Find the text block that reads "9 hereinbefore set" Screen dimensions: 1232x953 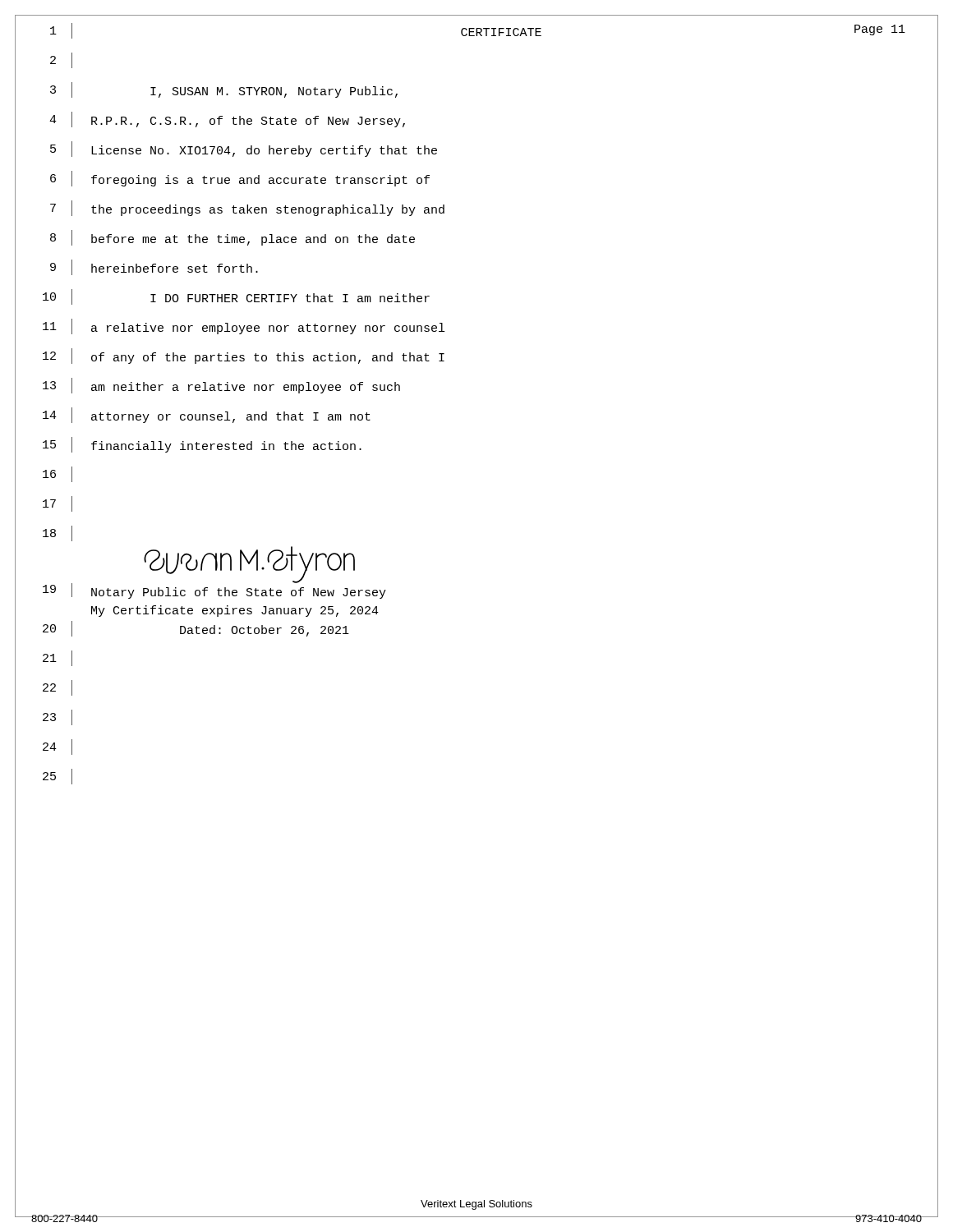[x=154, y=267]
